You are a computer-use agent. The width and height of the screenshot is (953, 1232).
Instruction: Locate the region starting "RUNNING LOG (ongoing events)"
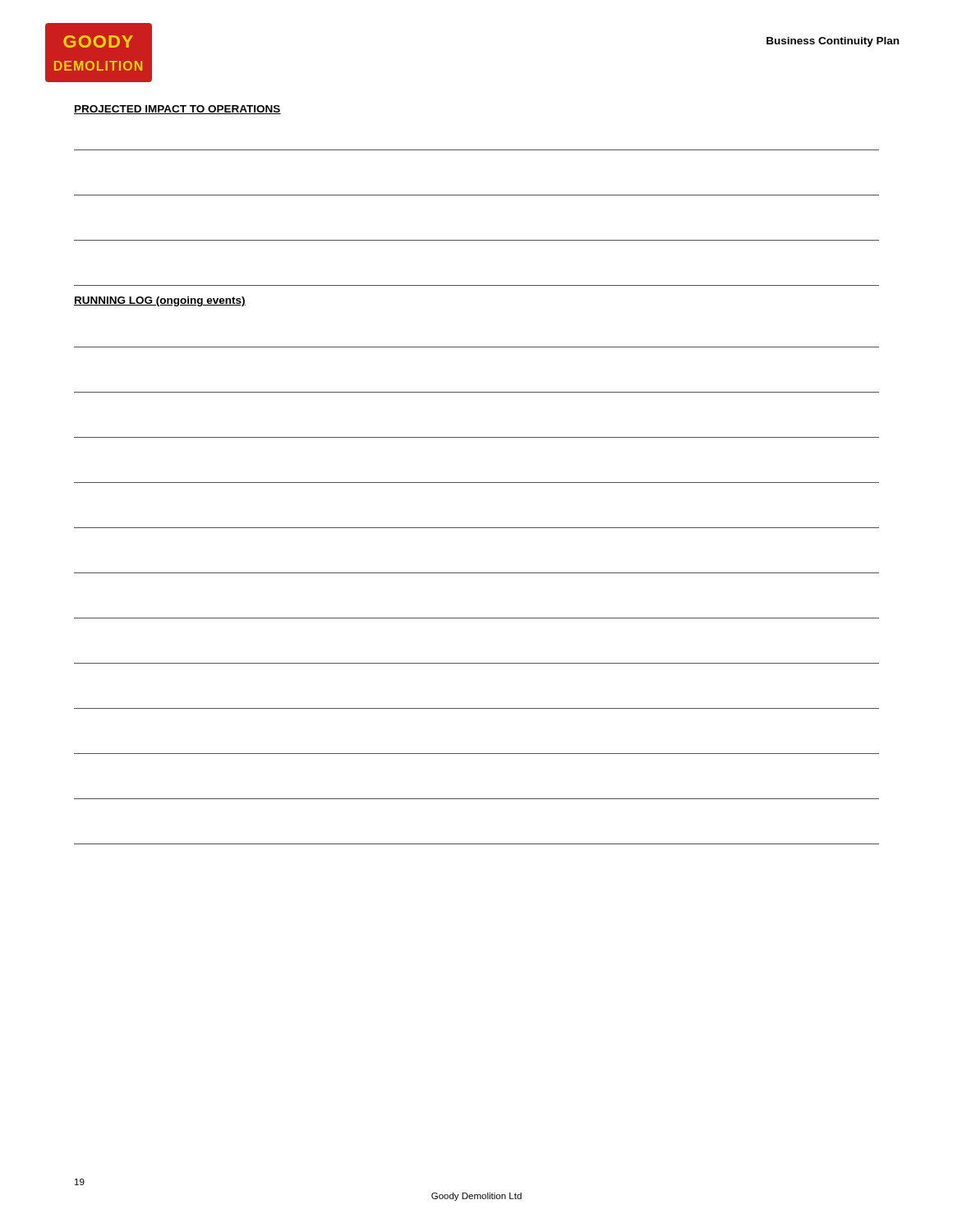point(160,300)
